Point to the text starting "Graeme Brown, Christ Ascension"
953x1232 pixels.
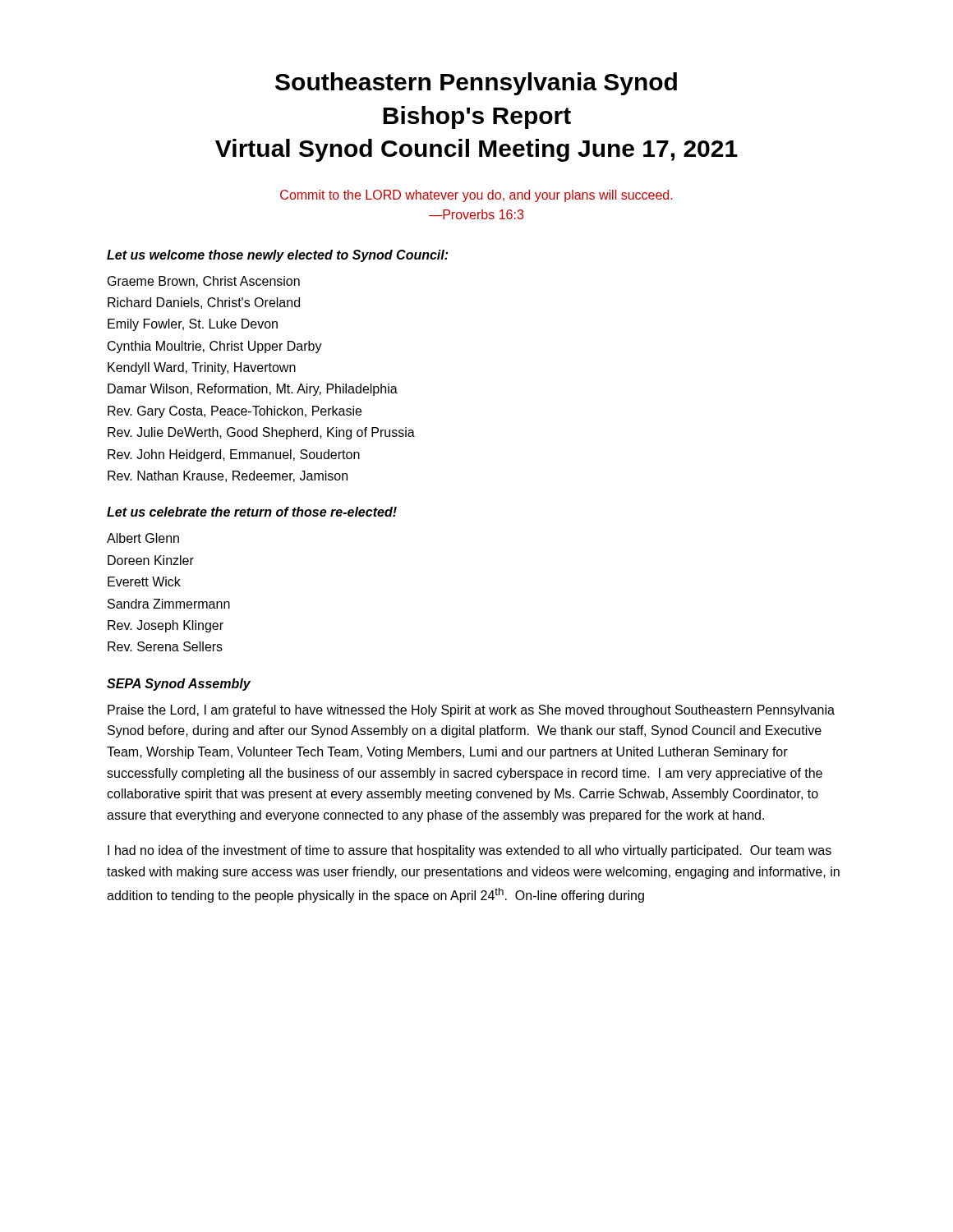(204, 281)
